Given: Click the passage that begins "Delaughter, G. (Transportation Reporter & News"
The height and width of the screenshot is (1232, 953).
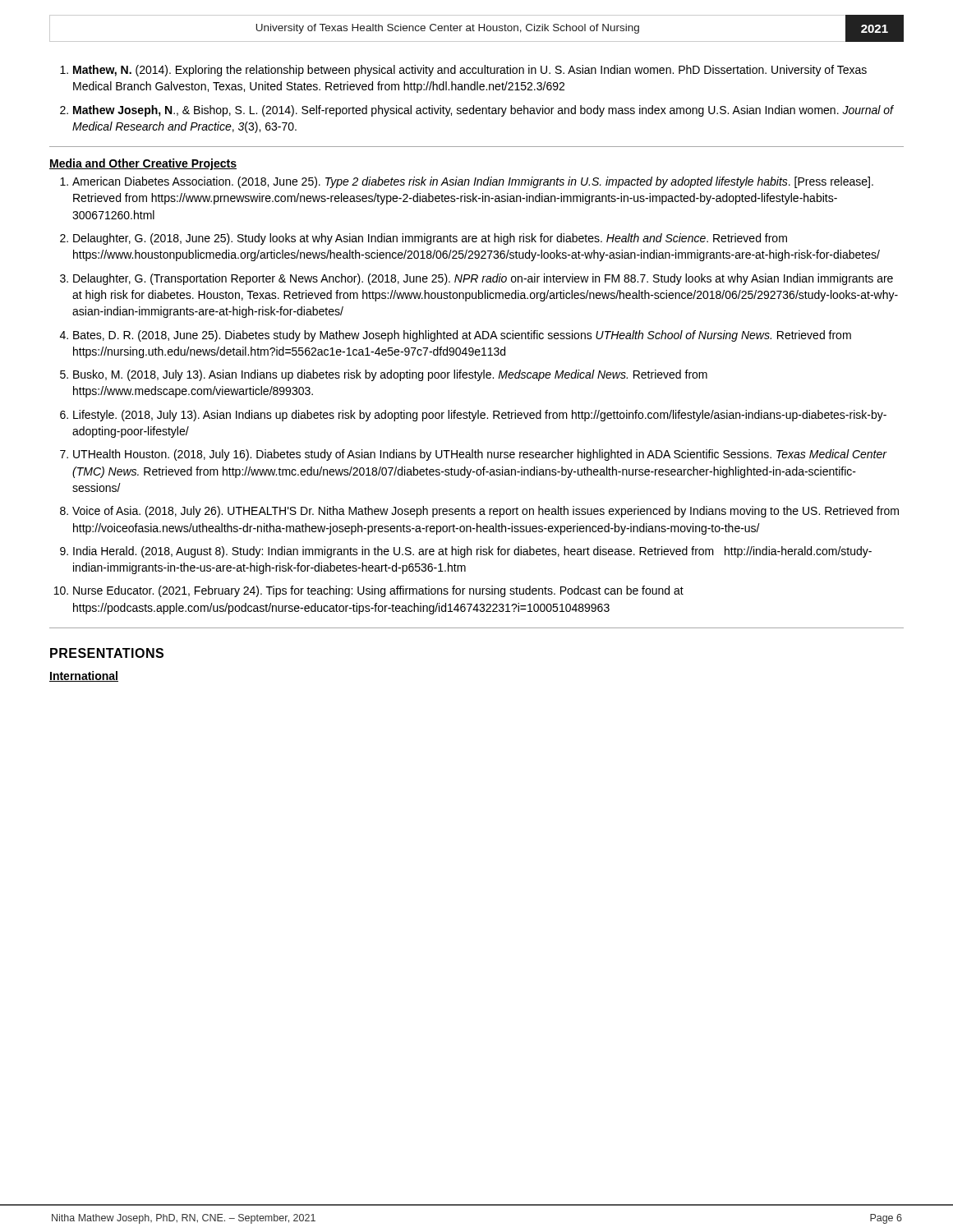Looking at the screenshot, I should point(485,295).
